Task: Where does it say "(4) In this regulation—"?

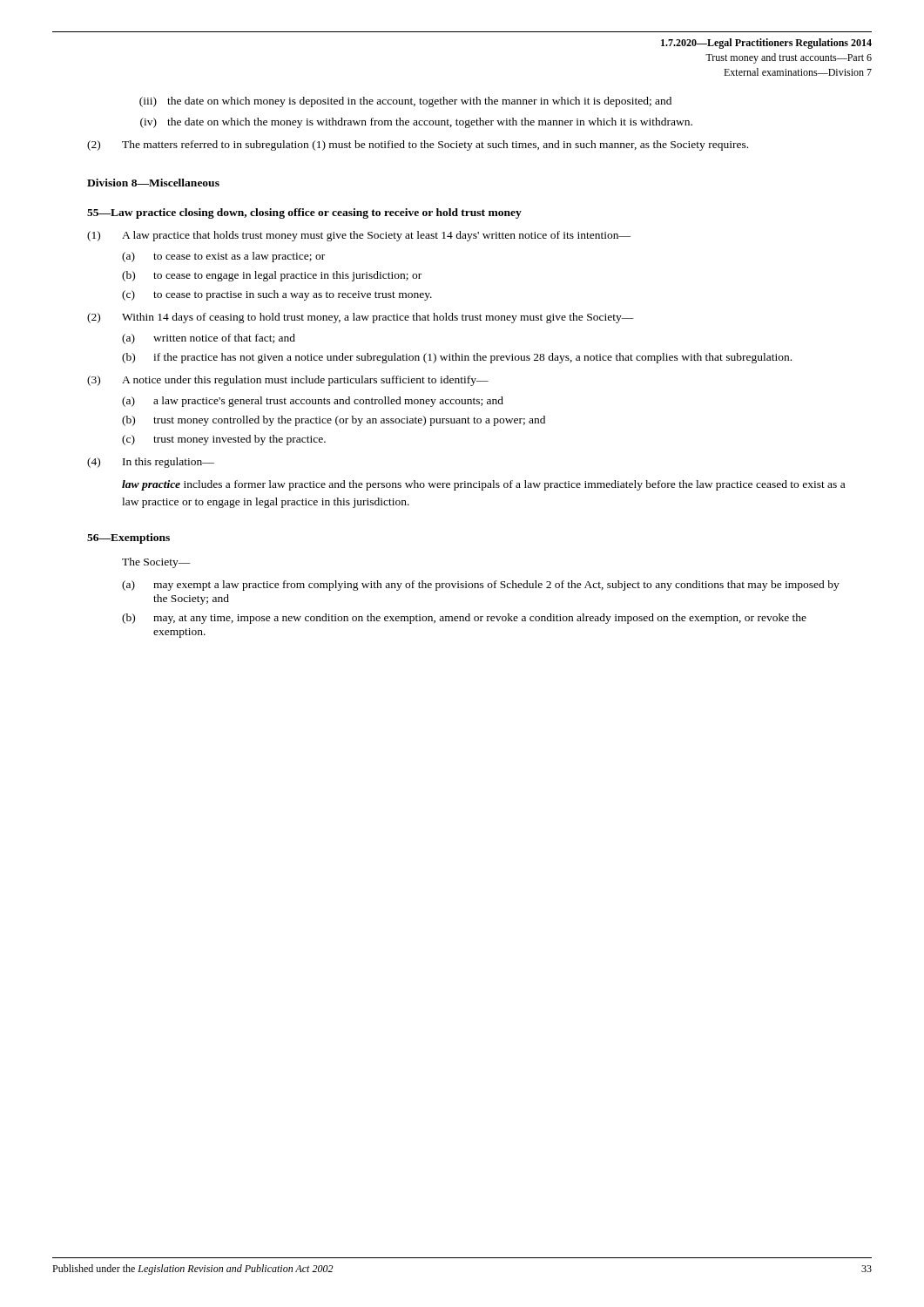Action: (151, 462)
